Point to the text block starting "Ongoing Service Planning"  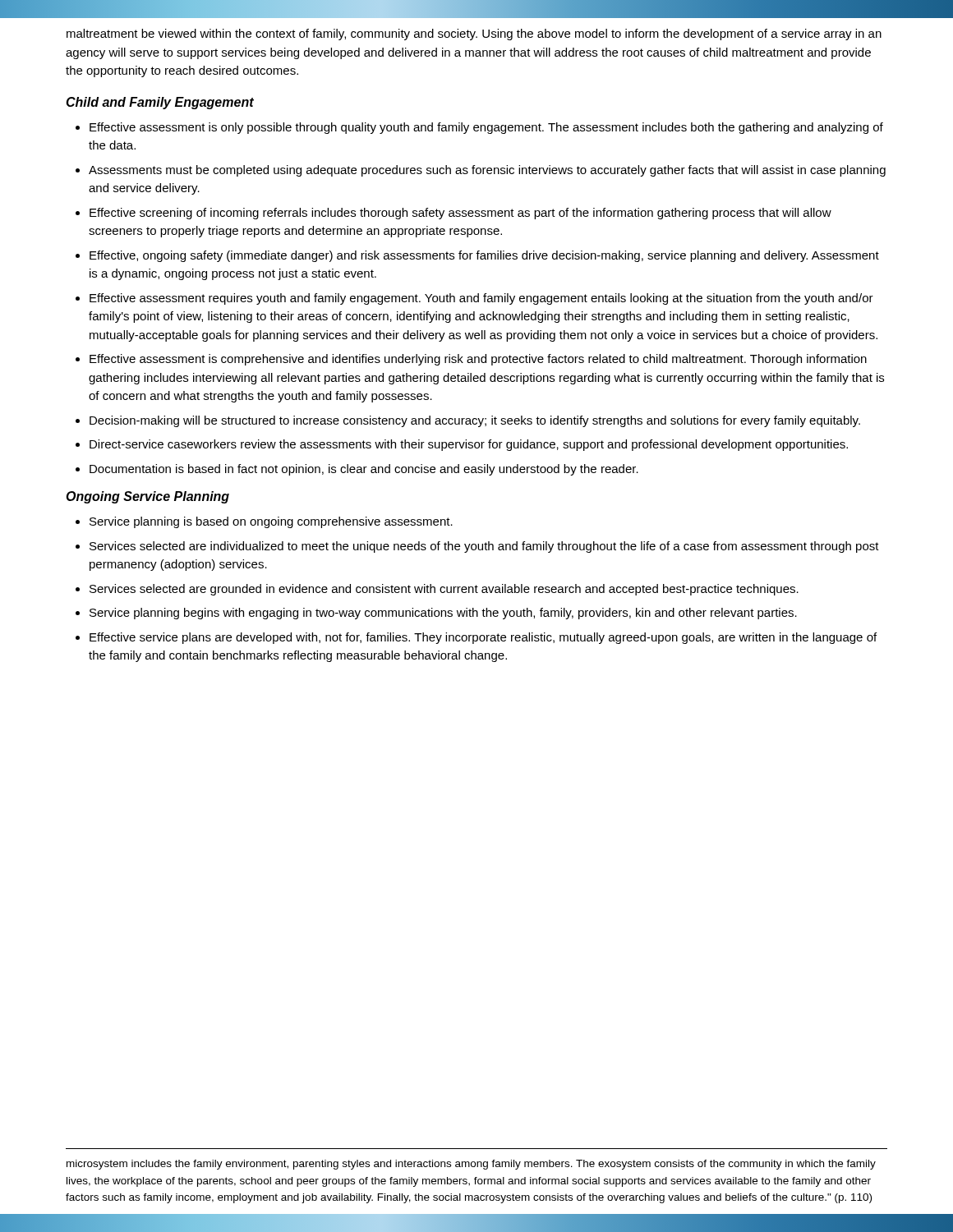coord(148,496)
